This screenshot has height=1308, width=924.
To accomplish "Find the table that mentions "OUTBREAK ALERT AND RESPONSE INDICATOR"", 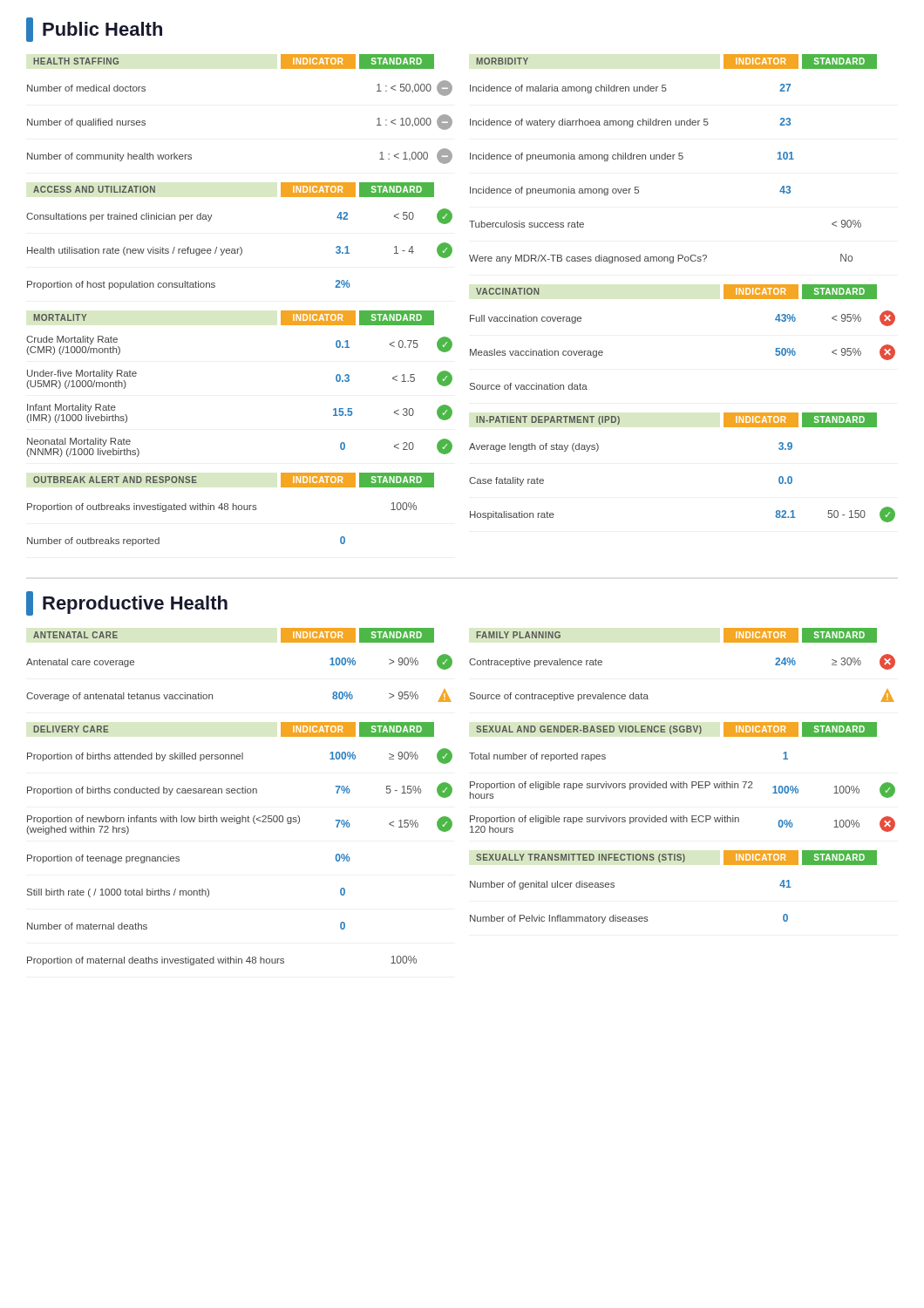I will point(241,515).
